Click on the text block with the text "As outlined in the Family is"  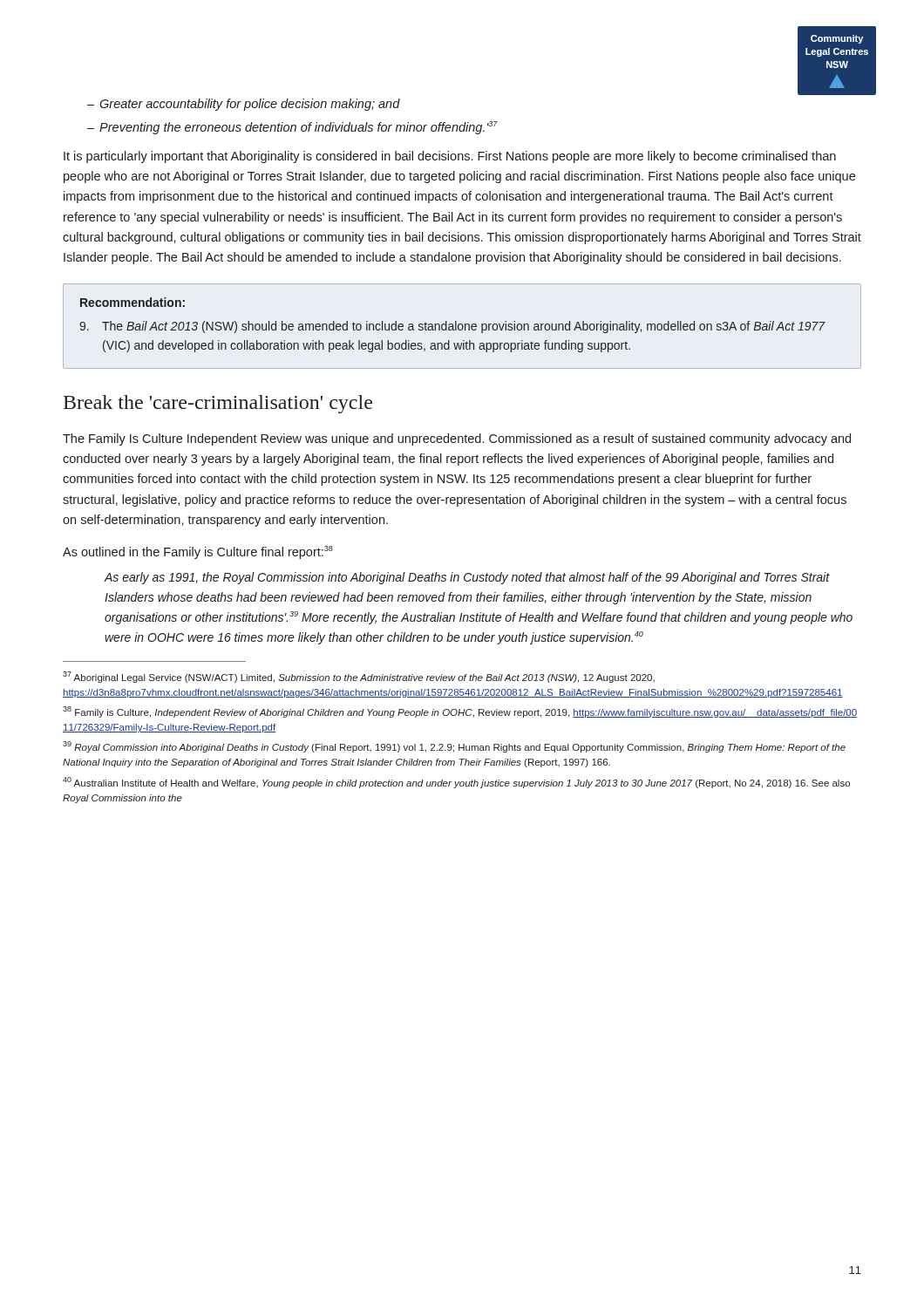[x=198, y=552]
